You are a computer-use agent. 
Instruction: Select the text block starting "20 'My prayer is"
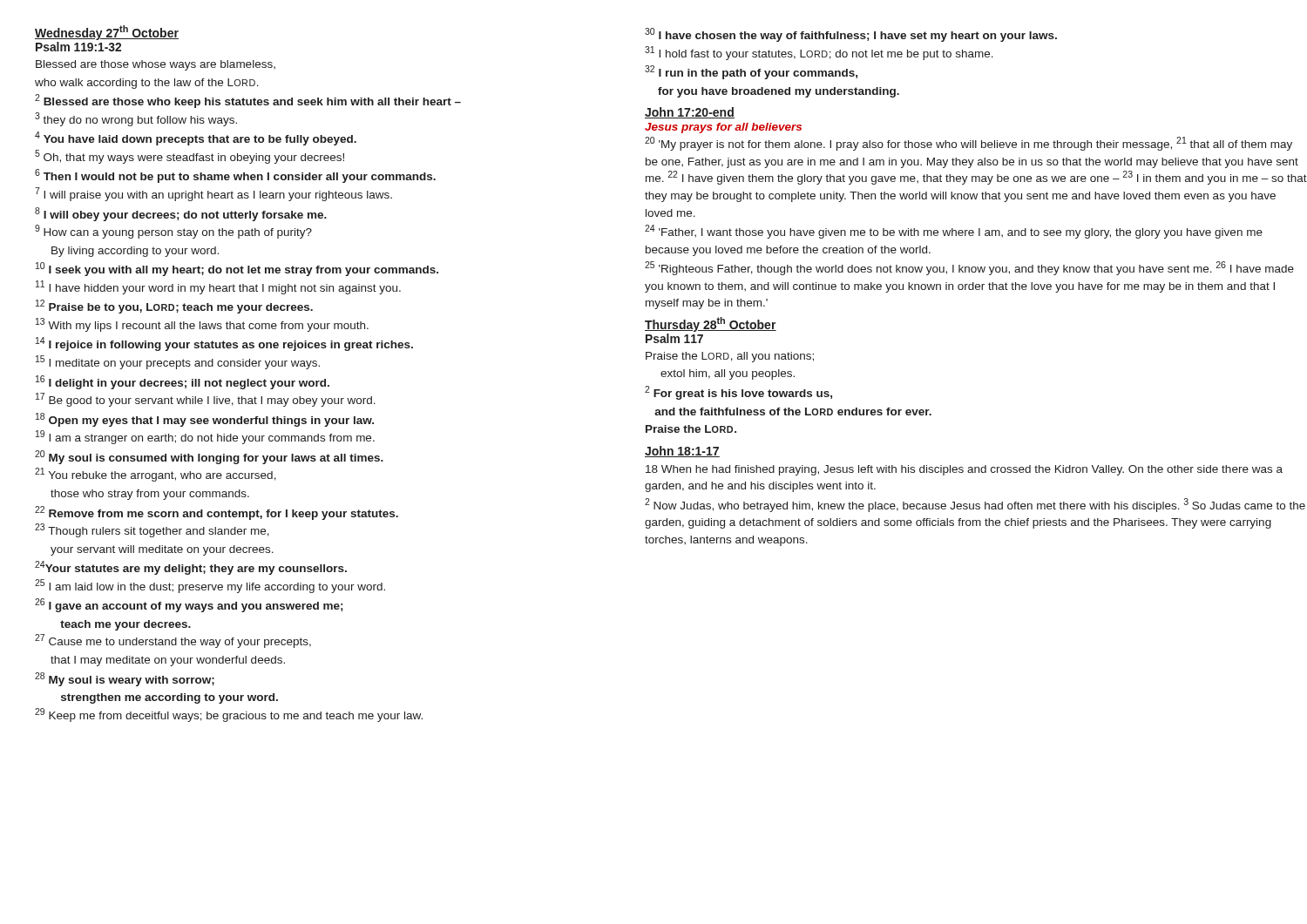click(x=976, y=179)
